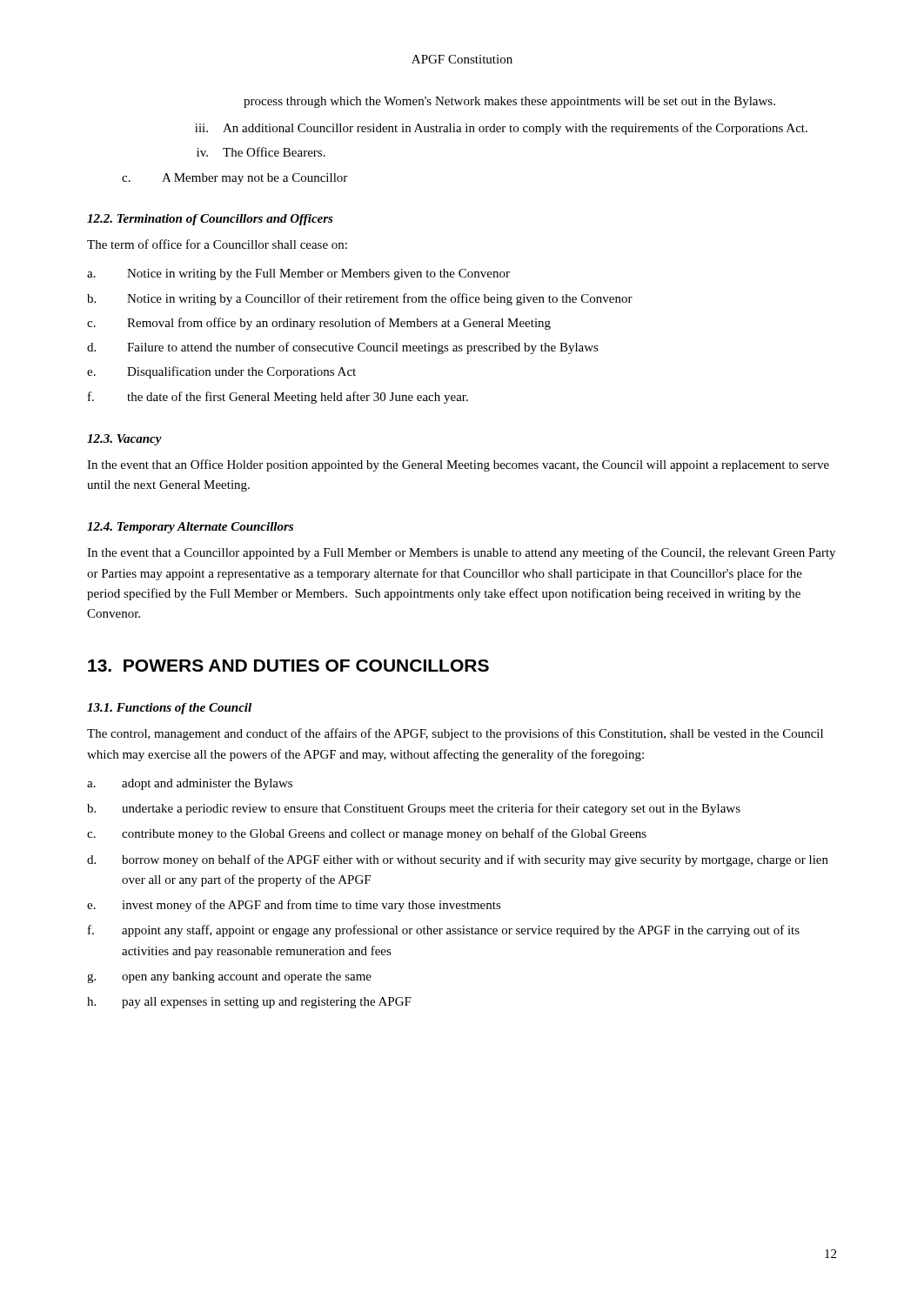Locate the block of text that opens with "c. contribute money to the Global Greens"
Viewport: 924px width, 1305px height.
(367, 834)
